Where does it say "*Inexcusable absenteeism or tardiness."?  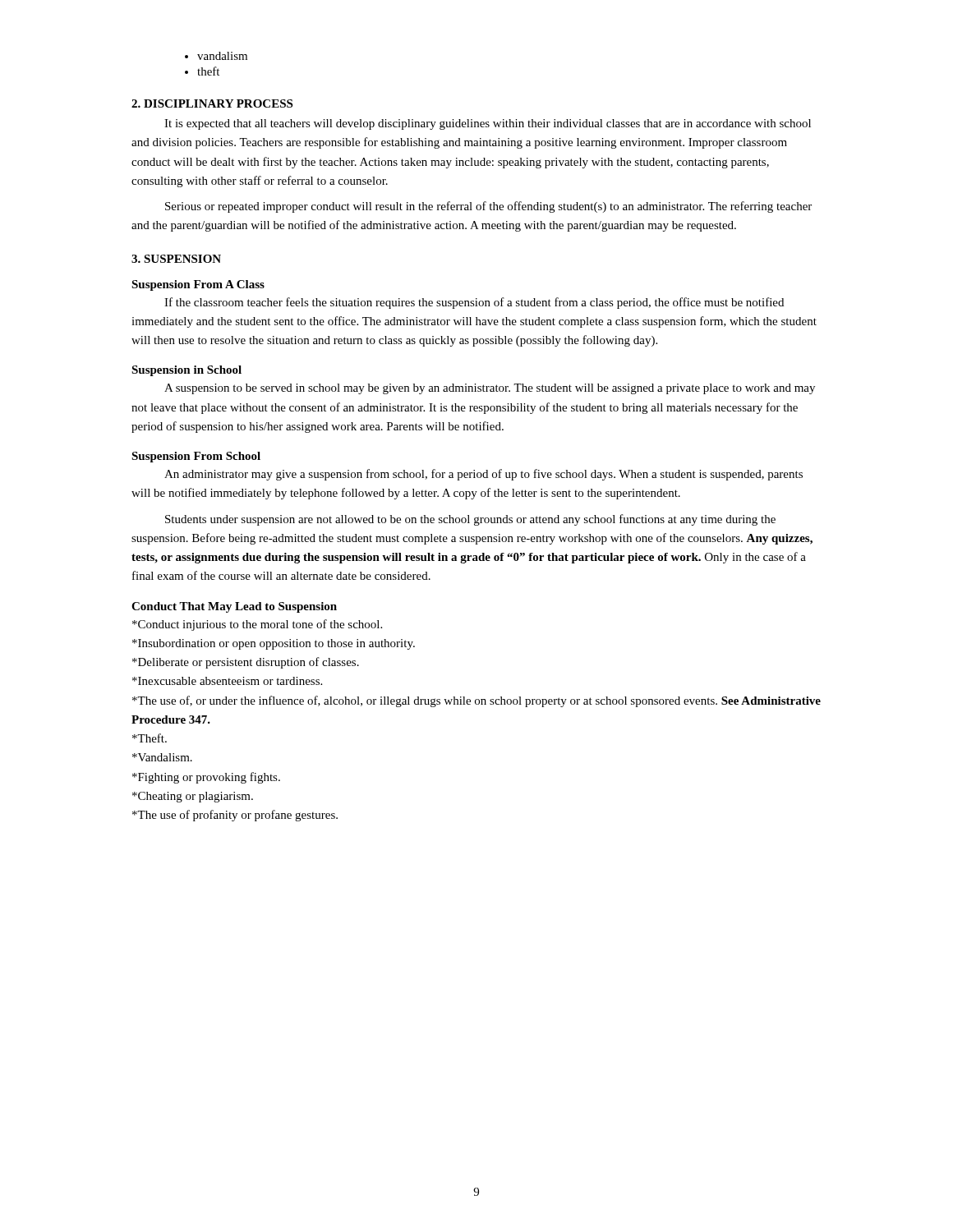[227, 681]
